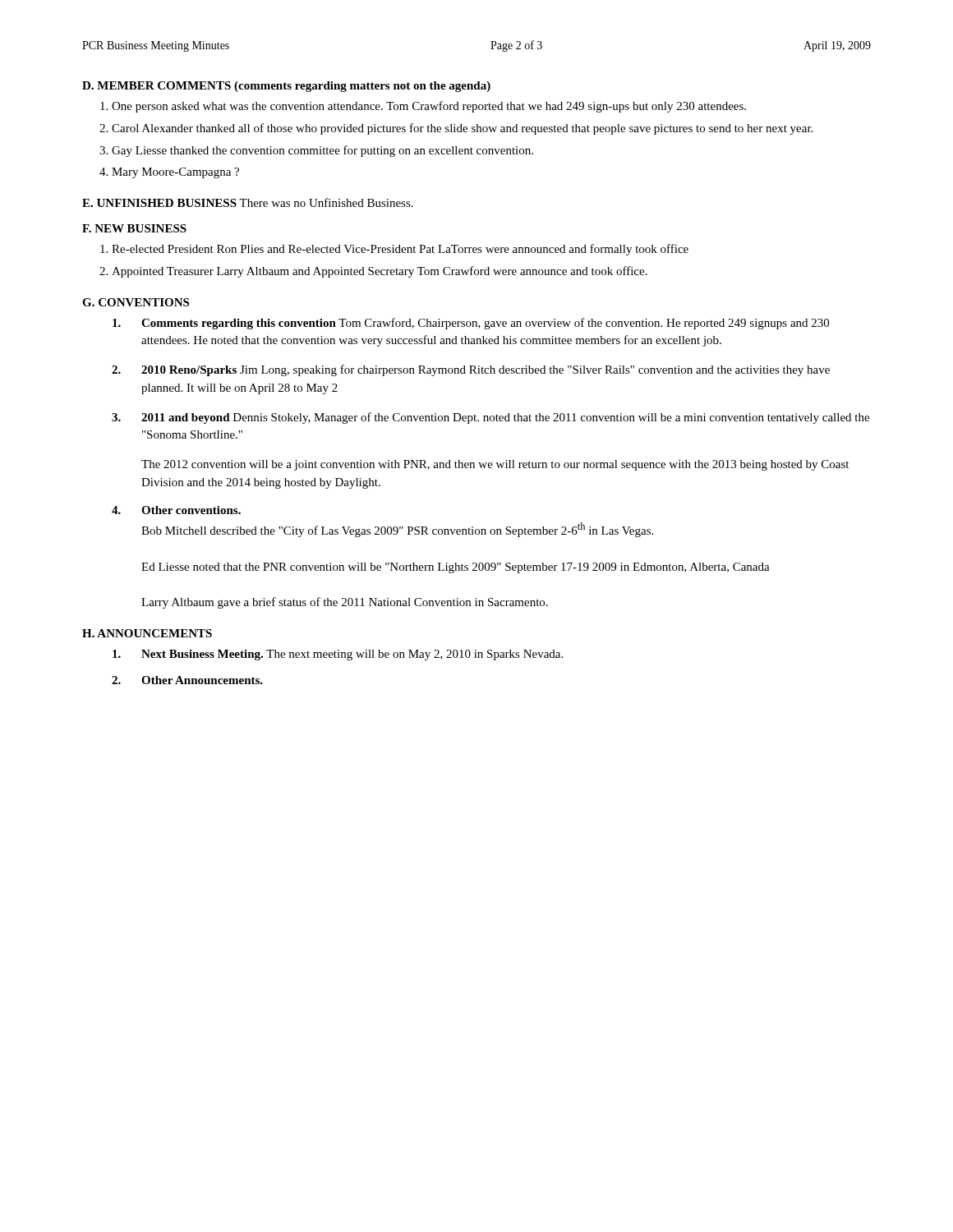This screenshot has height=1232, width=953.
Task: Click where it says "E. UNFINISHED BUSINESS"
Action: tap(159, 203)
